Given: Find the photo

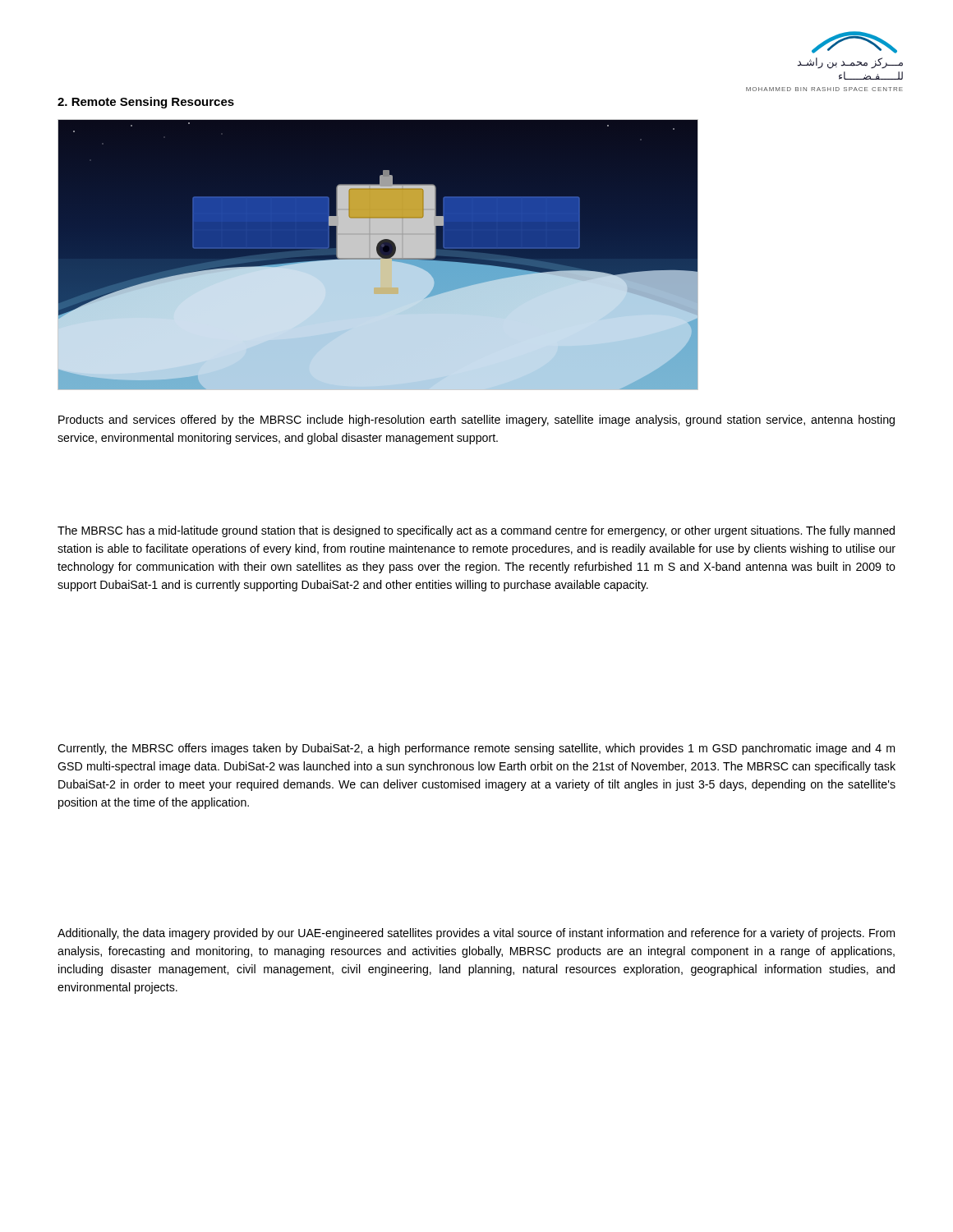Looking at the screenshot, I should pos(378,255).
